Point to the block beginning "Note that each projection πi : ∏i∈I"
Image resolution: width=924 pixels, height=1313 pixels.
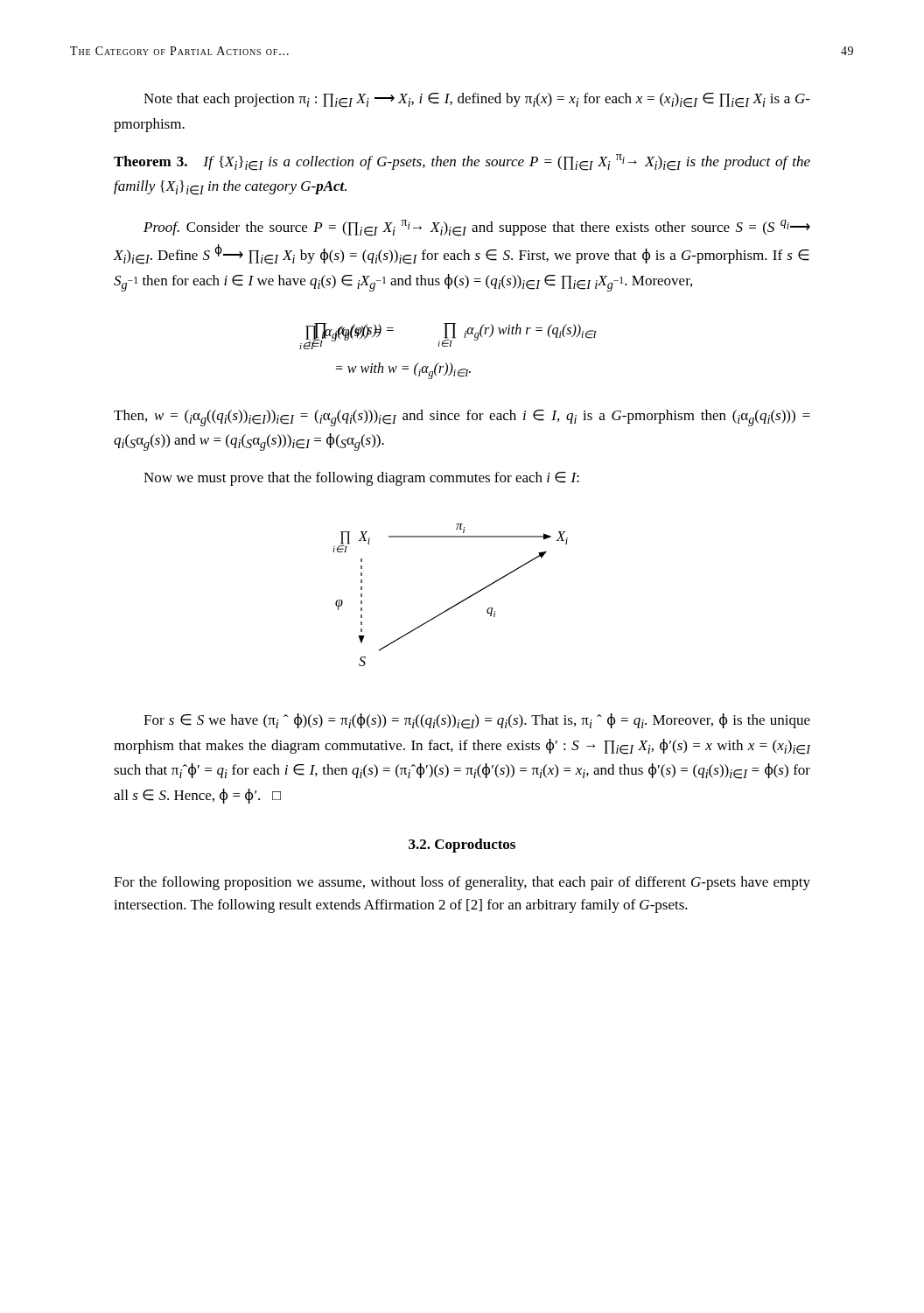pos(462,111)
